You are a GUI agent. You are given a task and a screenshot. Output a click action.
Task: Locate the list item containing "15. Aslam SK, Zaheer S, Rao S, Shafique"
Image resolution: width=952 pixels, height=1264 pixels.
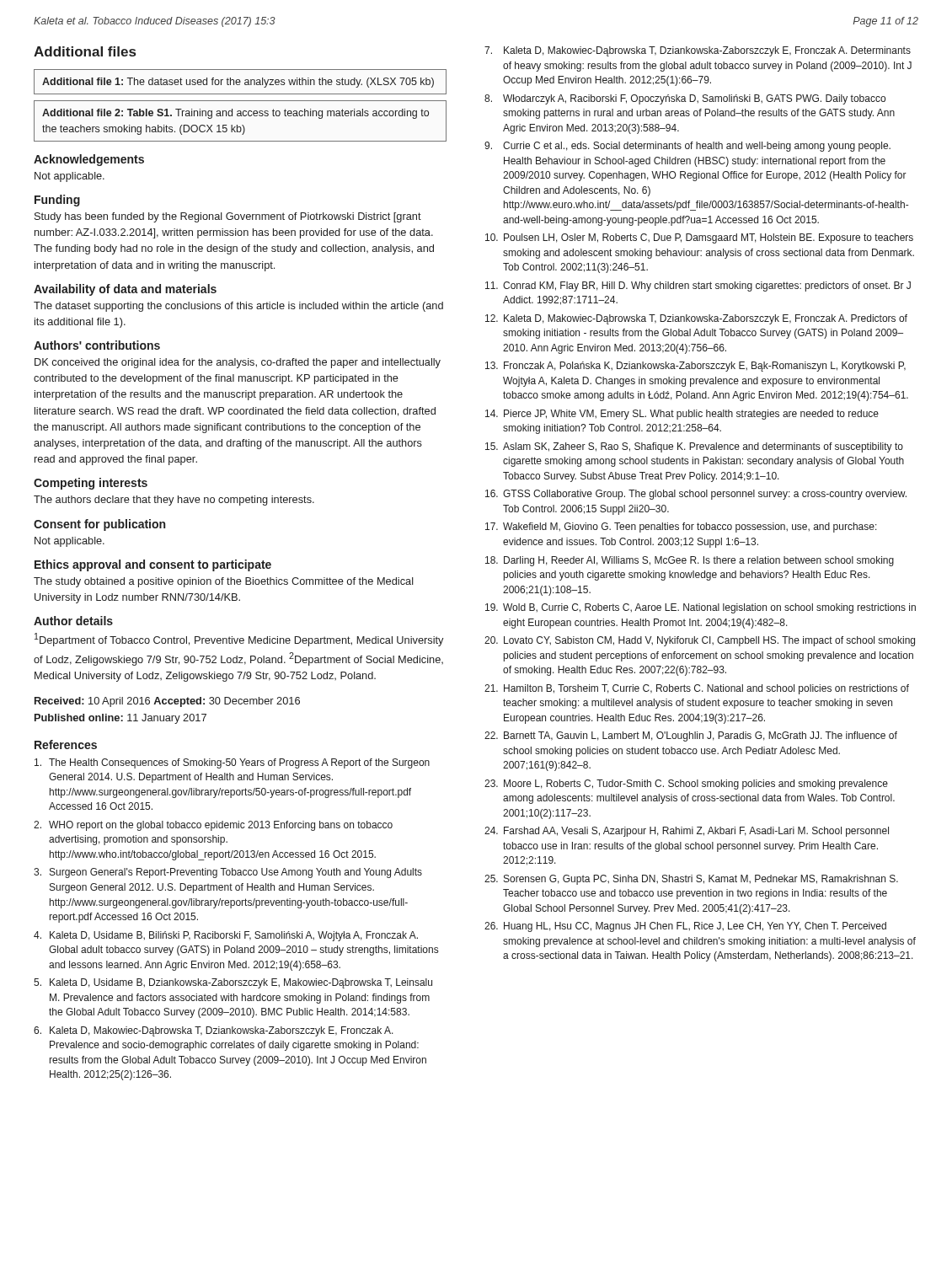(x=701, y=462)
